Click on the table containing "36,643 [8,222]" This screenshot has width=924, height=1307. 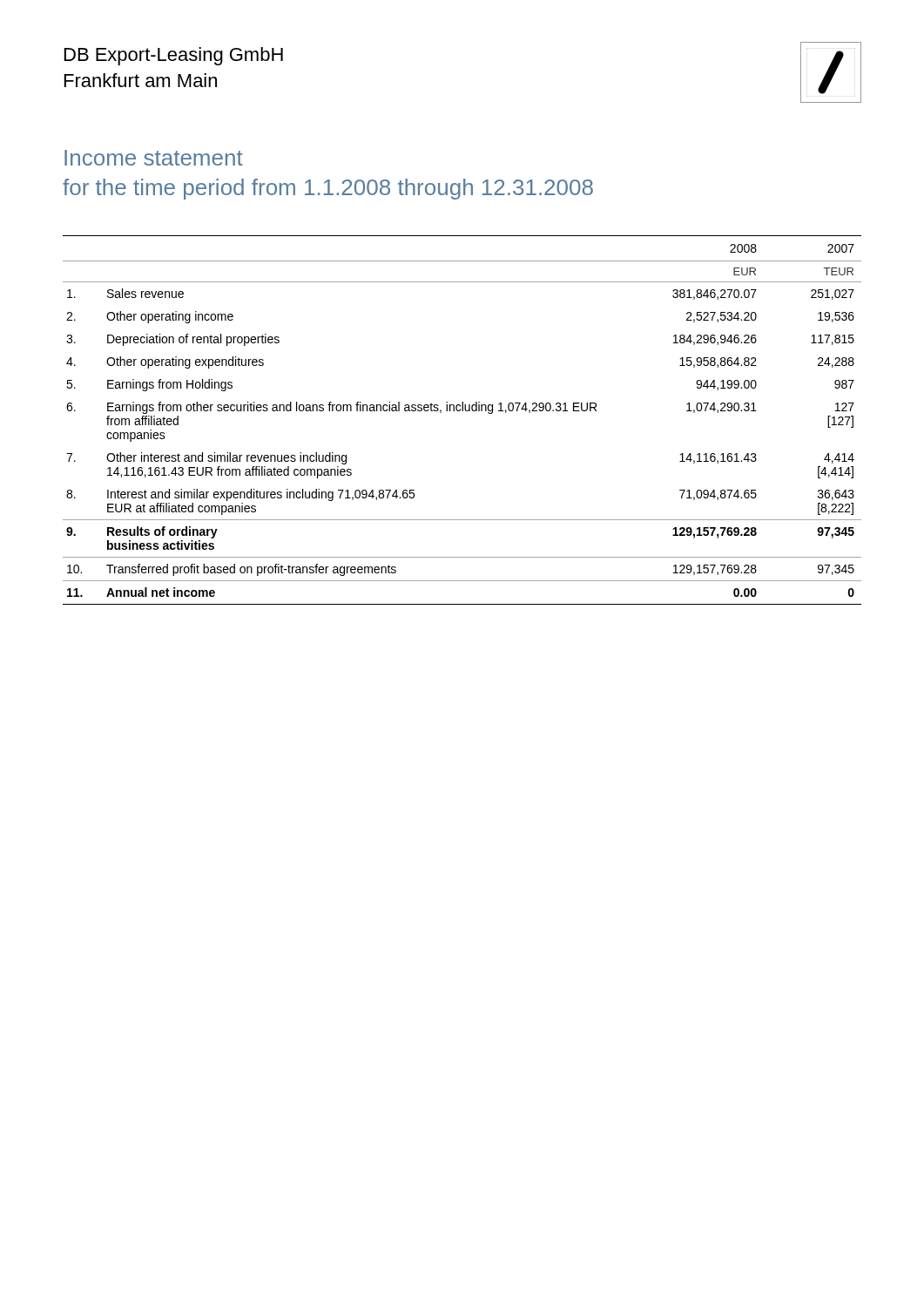(x=462, y=420)
